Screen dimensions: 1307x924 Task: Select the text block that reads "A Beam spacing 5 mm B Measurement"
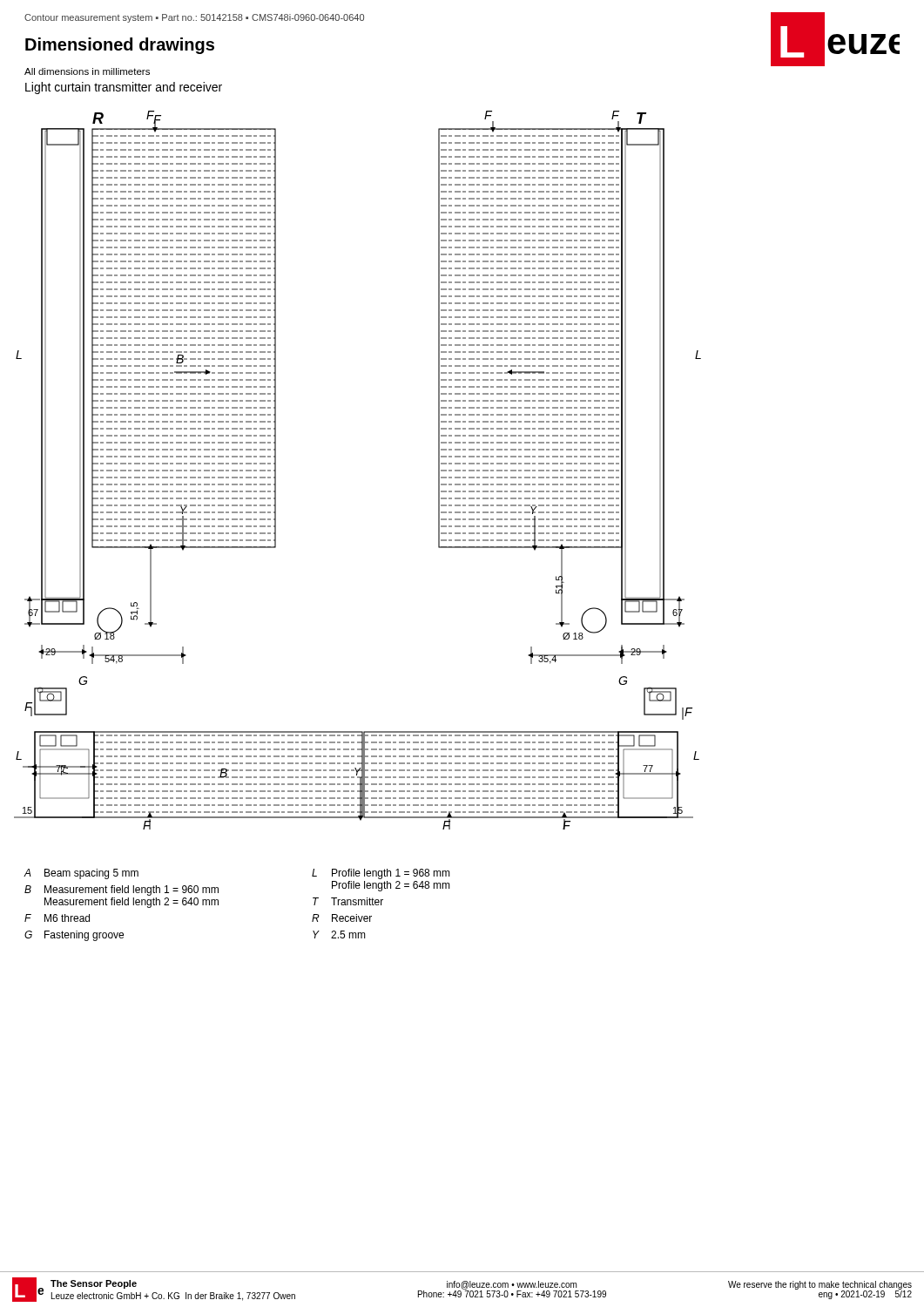(x=91, y=874)
